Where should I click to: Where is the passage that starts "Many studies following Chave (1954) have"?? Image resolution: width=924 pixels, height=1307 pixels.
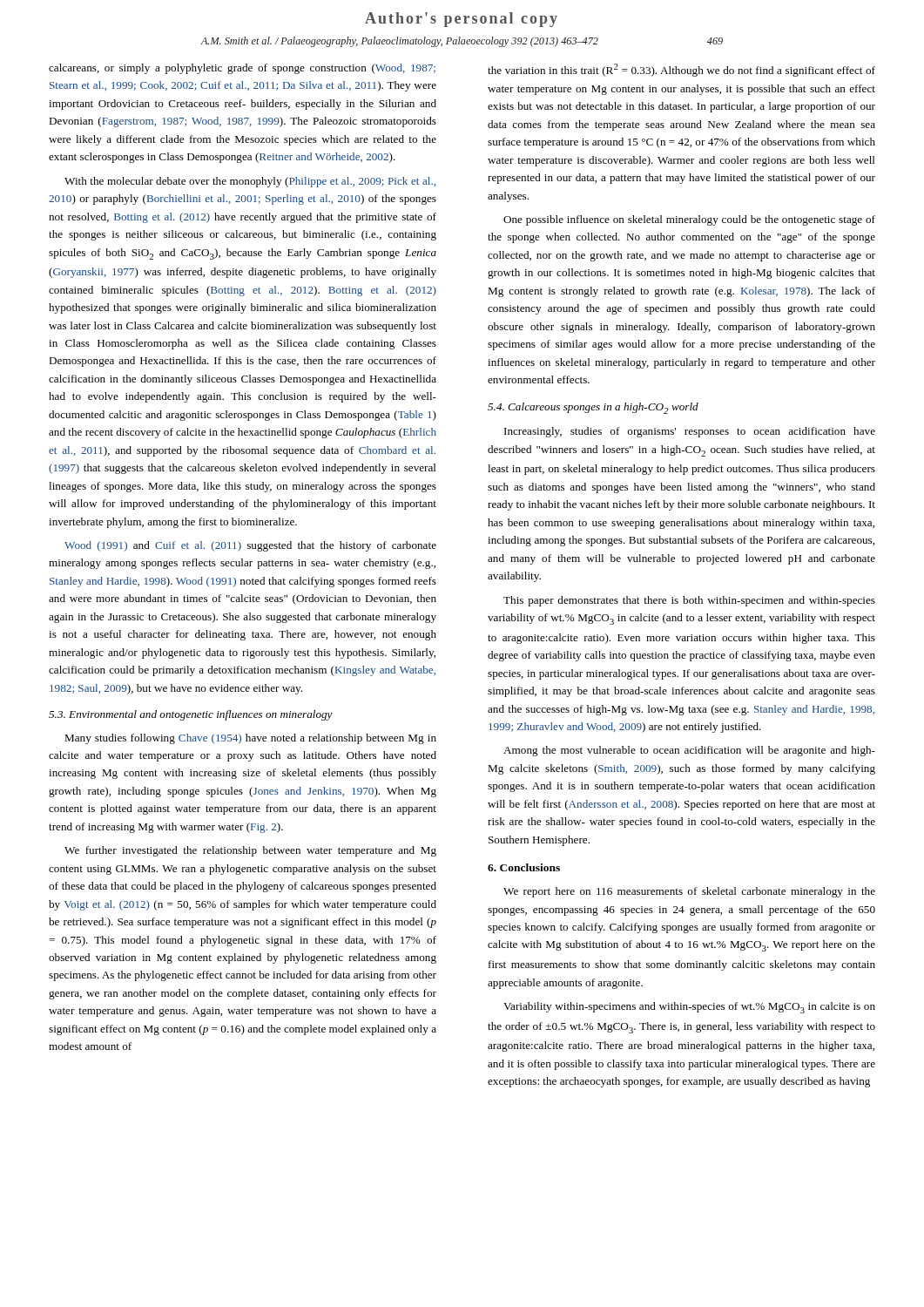(243, 782)
